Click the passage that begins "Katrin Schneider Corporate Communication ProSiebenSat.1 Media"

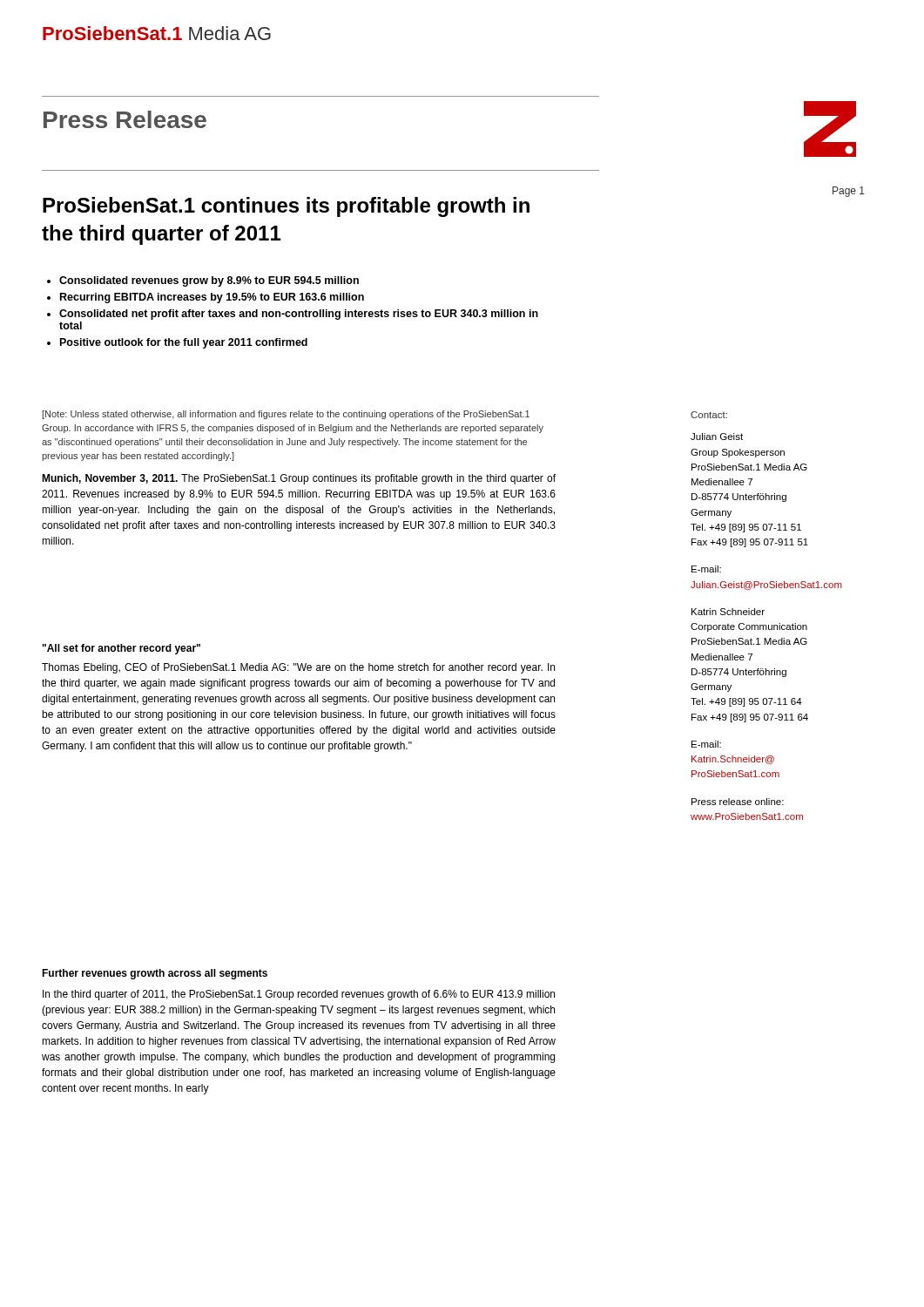click(x=750, y=664)
